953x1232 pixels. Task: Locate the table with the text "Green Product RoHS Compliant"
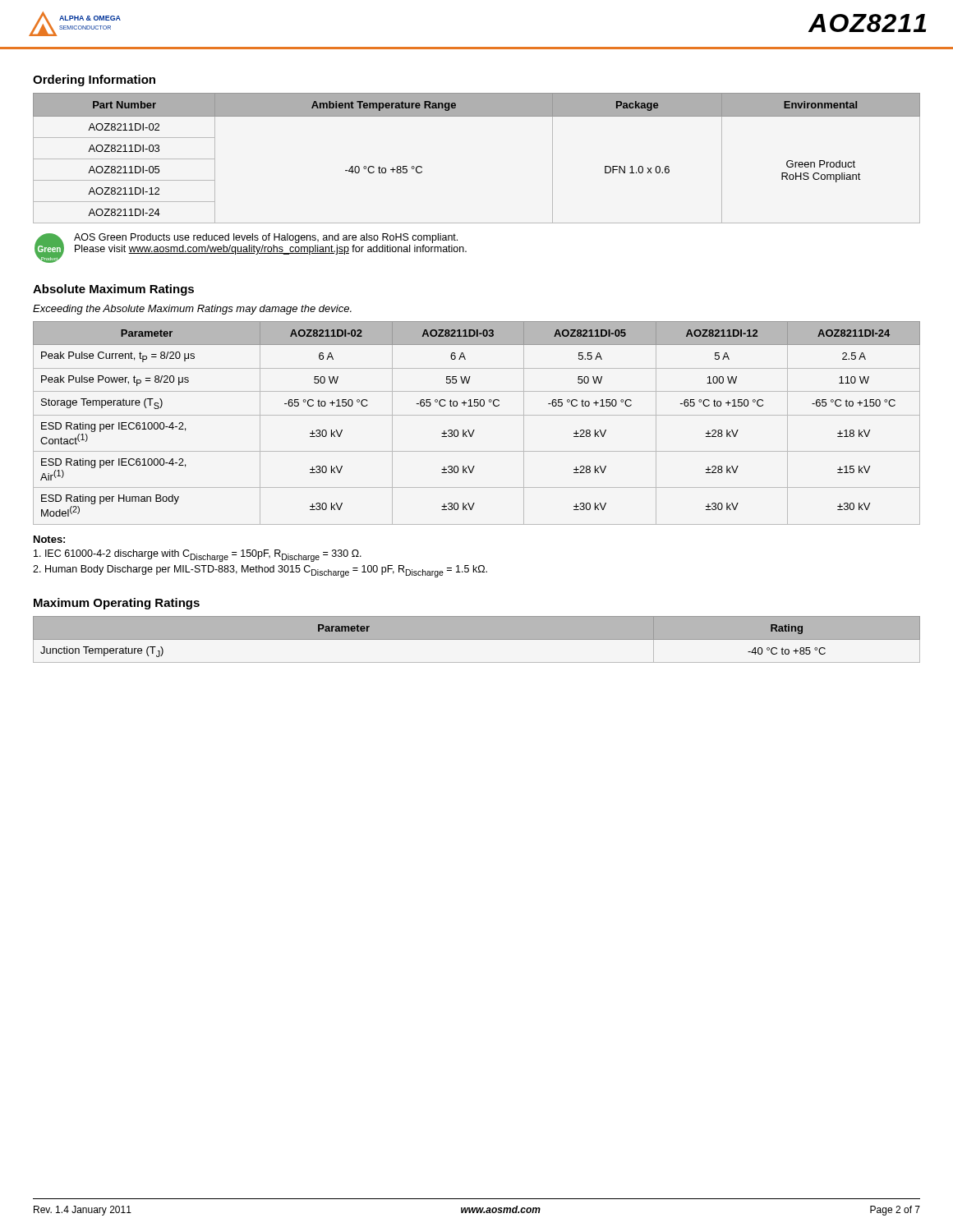coord(476,158)
